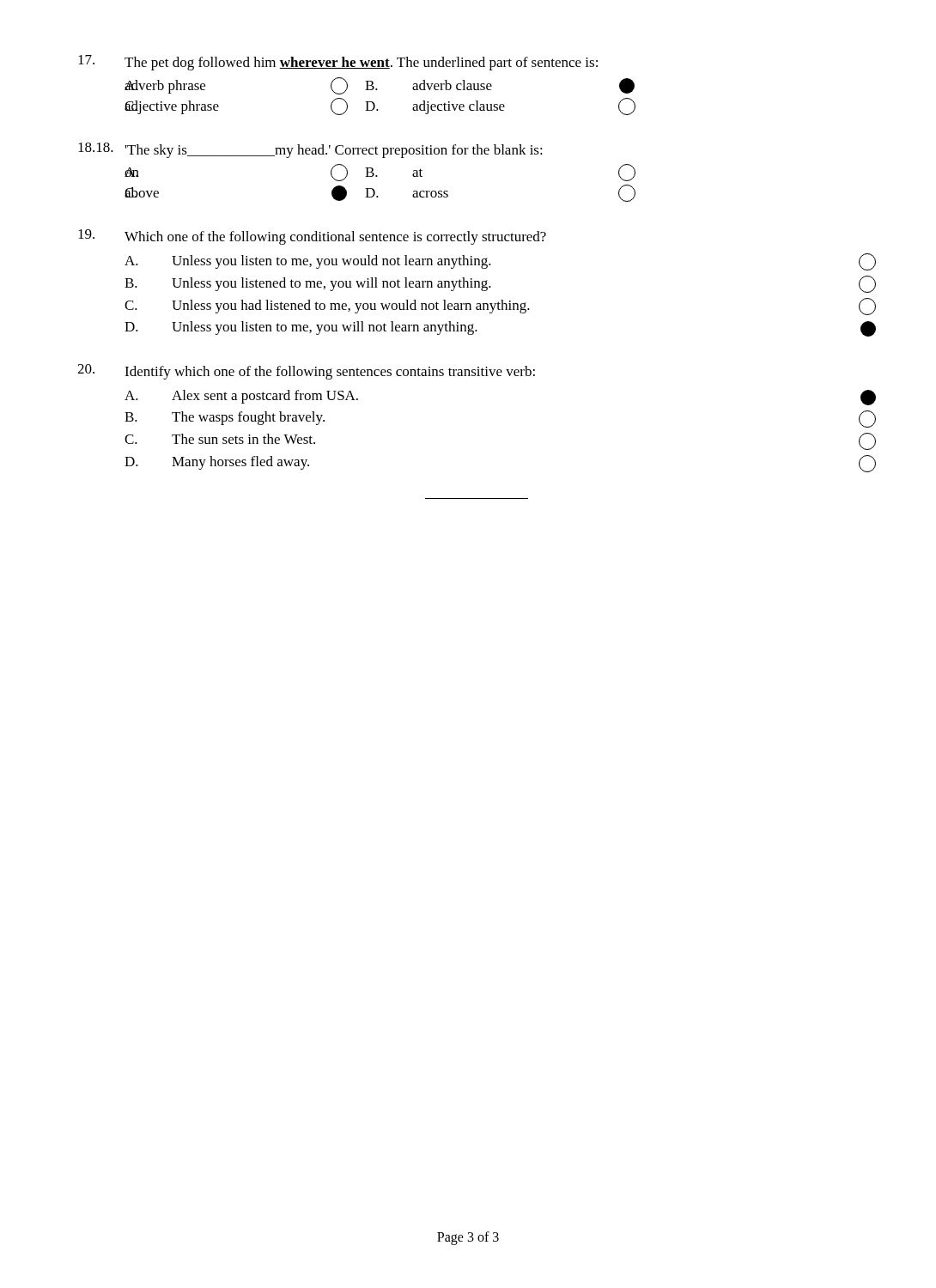Locate the block of text that opens with "17. The pet dog followed him wherever"
Screen dimensions: 1288x936
pyautogui.click(x=477, y=83)
